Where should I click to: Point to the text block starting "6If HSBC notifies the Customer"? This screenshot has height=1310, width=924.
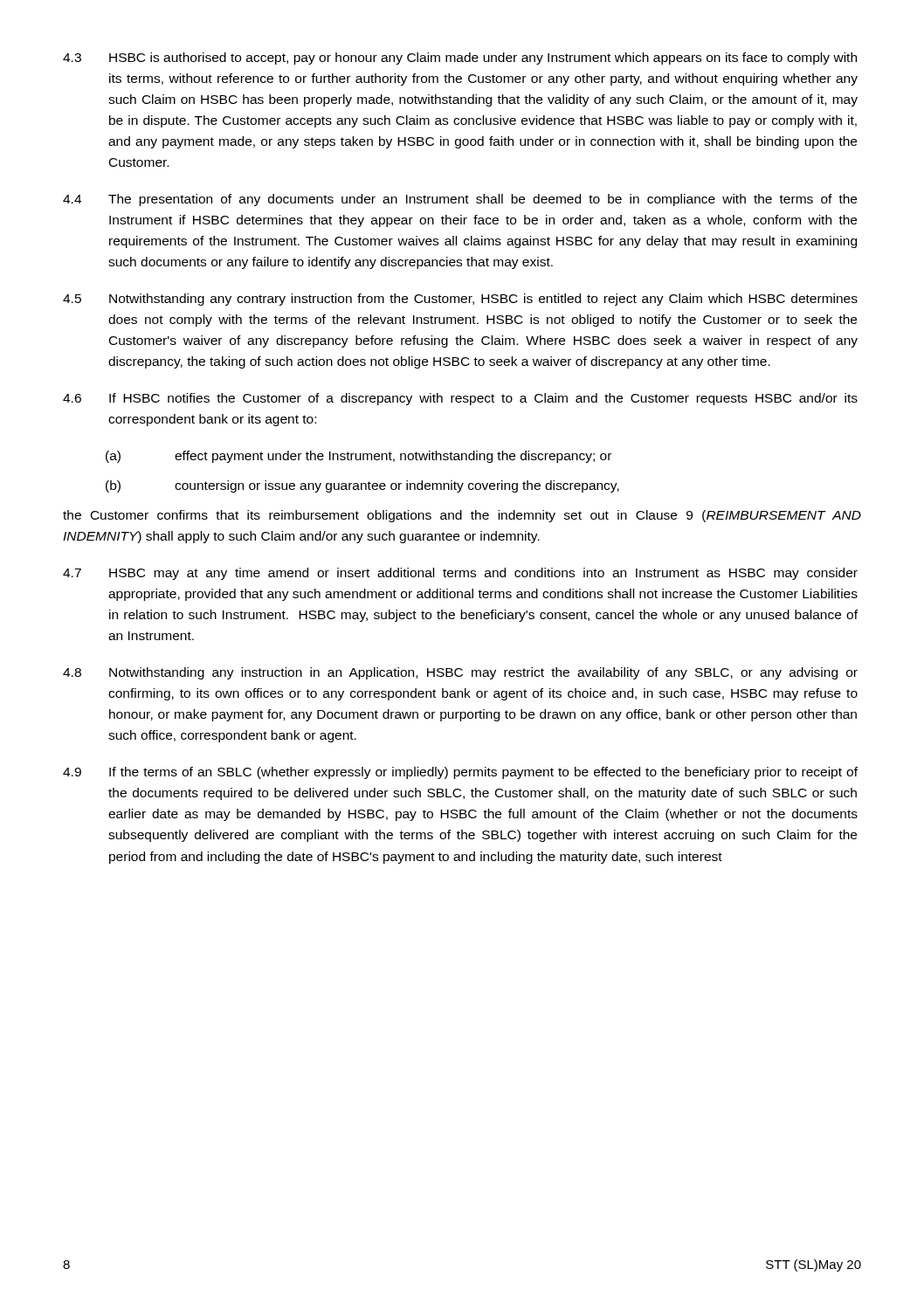click(462, 409)
